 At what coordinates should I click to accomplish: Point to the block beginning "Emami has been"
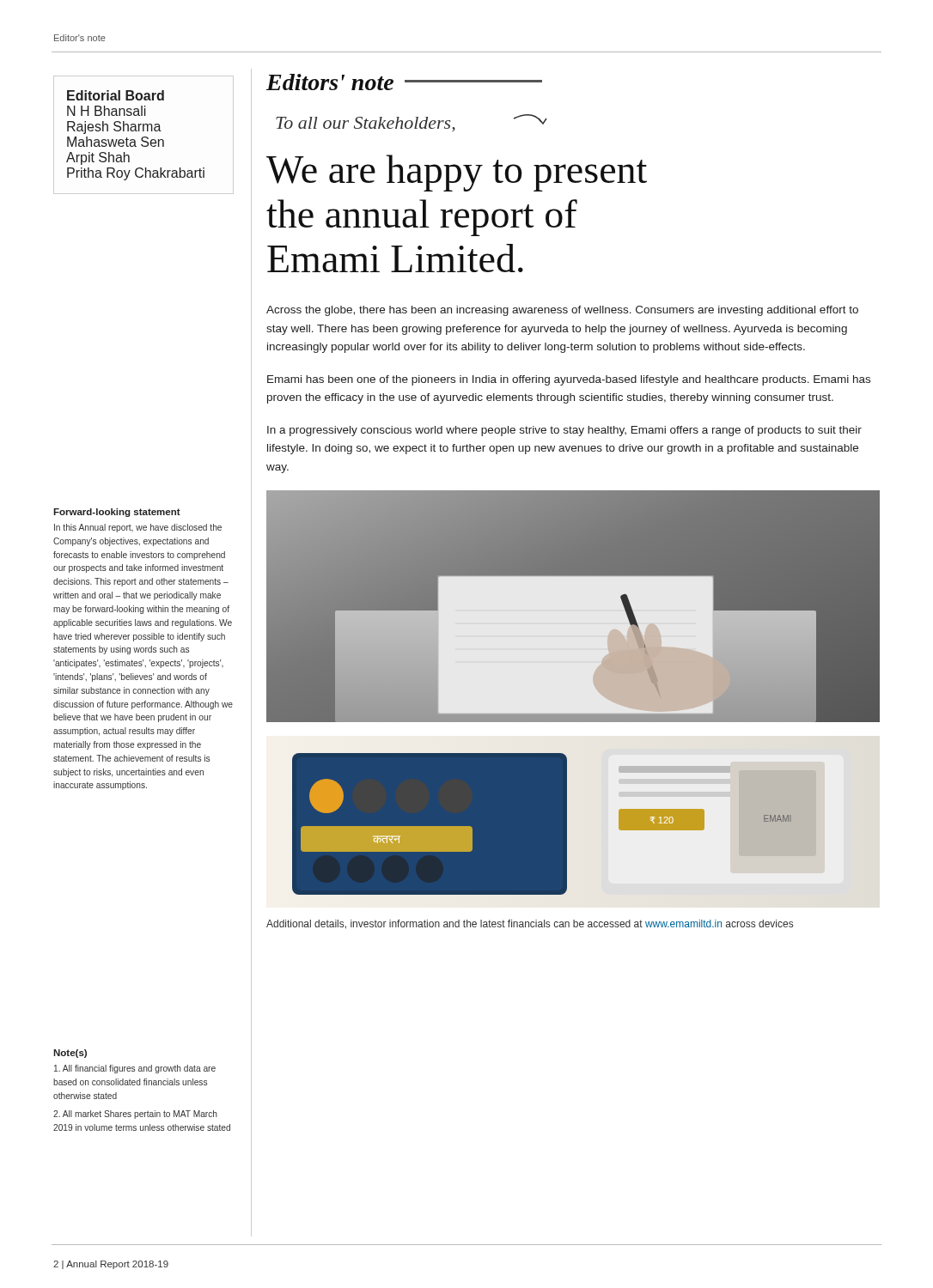569,388
